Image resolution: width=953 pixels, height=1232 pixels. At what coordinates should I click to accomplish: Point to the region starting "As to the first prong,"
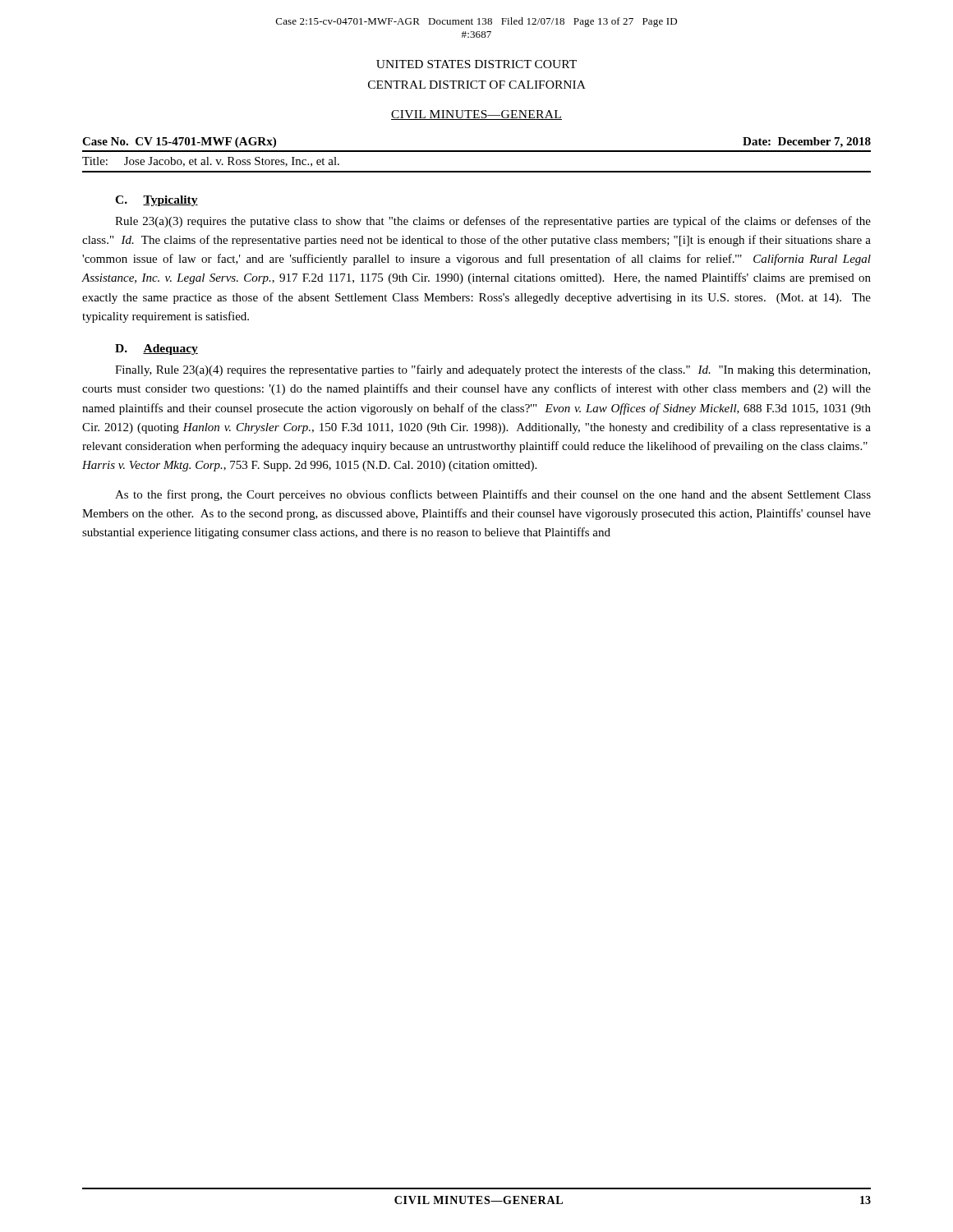[476, 514]
